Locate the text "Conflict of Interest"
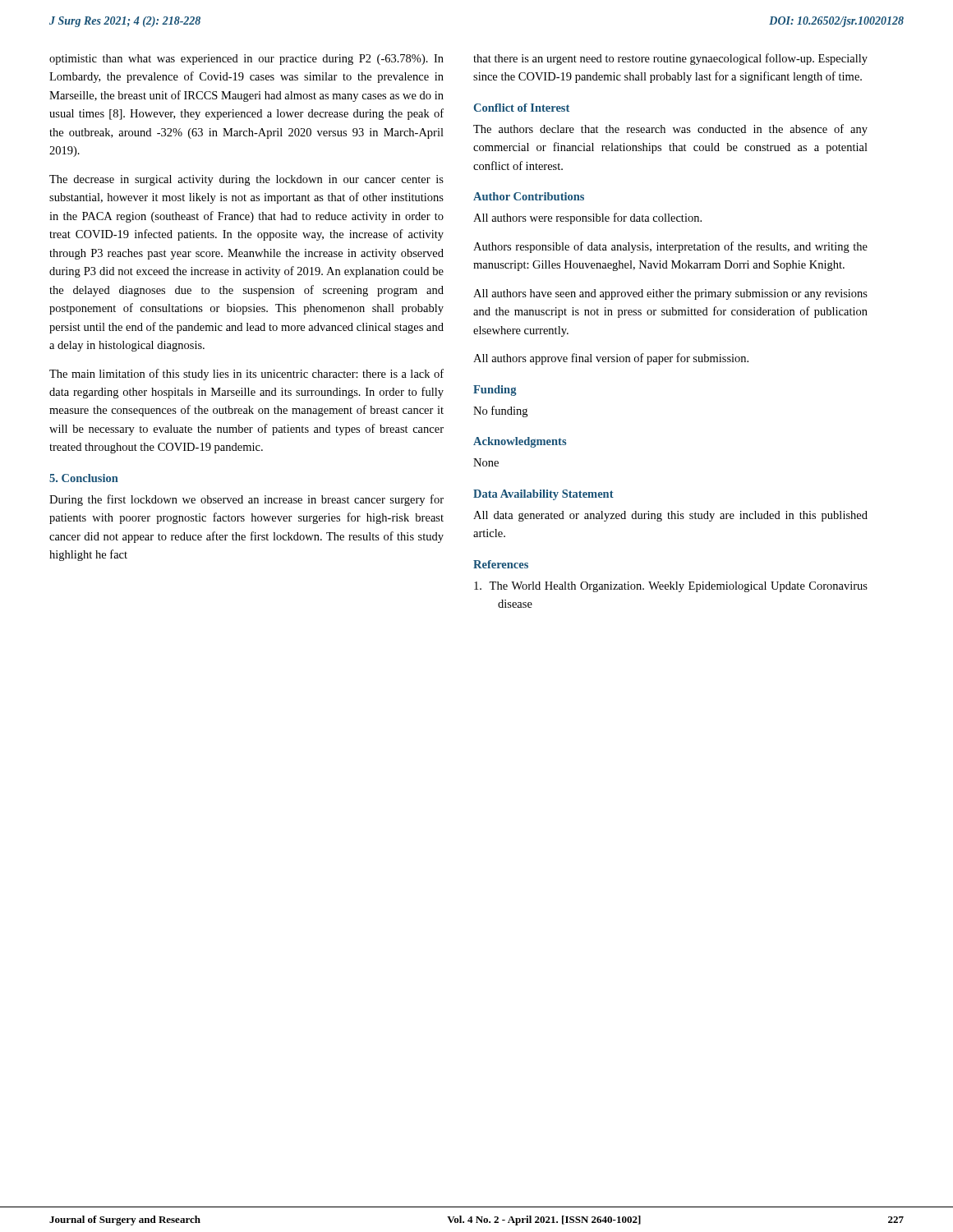Image resolution: width=953 pixels, height=1232 pixels. [x=521, y=108]
